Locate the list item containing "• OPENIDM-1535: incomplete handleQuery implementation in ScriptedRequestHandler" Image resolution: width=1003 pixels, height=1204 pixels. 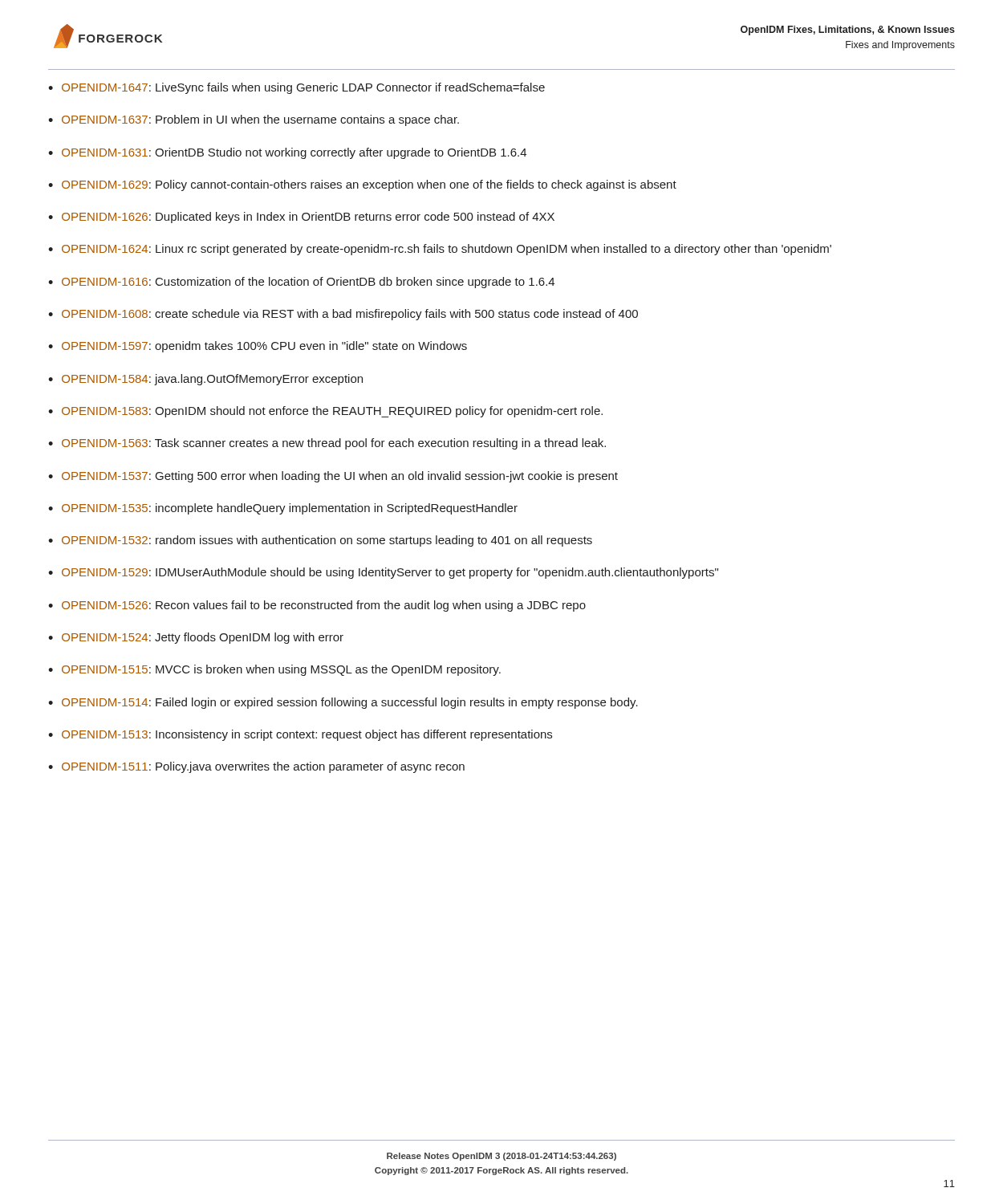tap(501, 509)
